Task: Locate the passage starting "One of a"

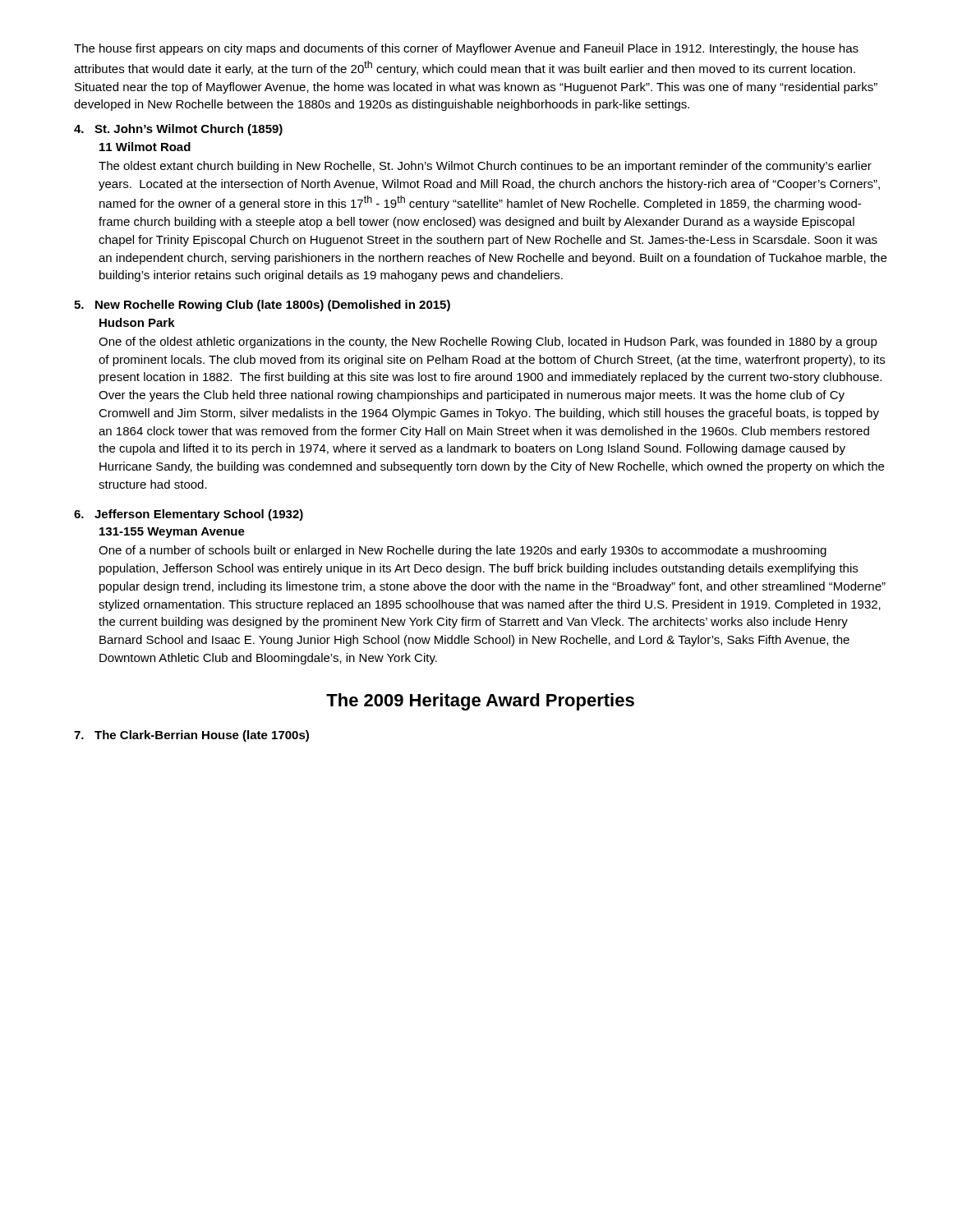Action: coord(493,604)
